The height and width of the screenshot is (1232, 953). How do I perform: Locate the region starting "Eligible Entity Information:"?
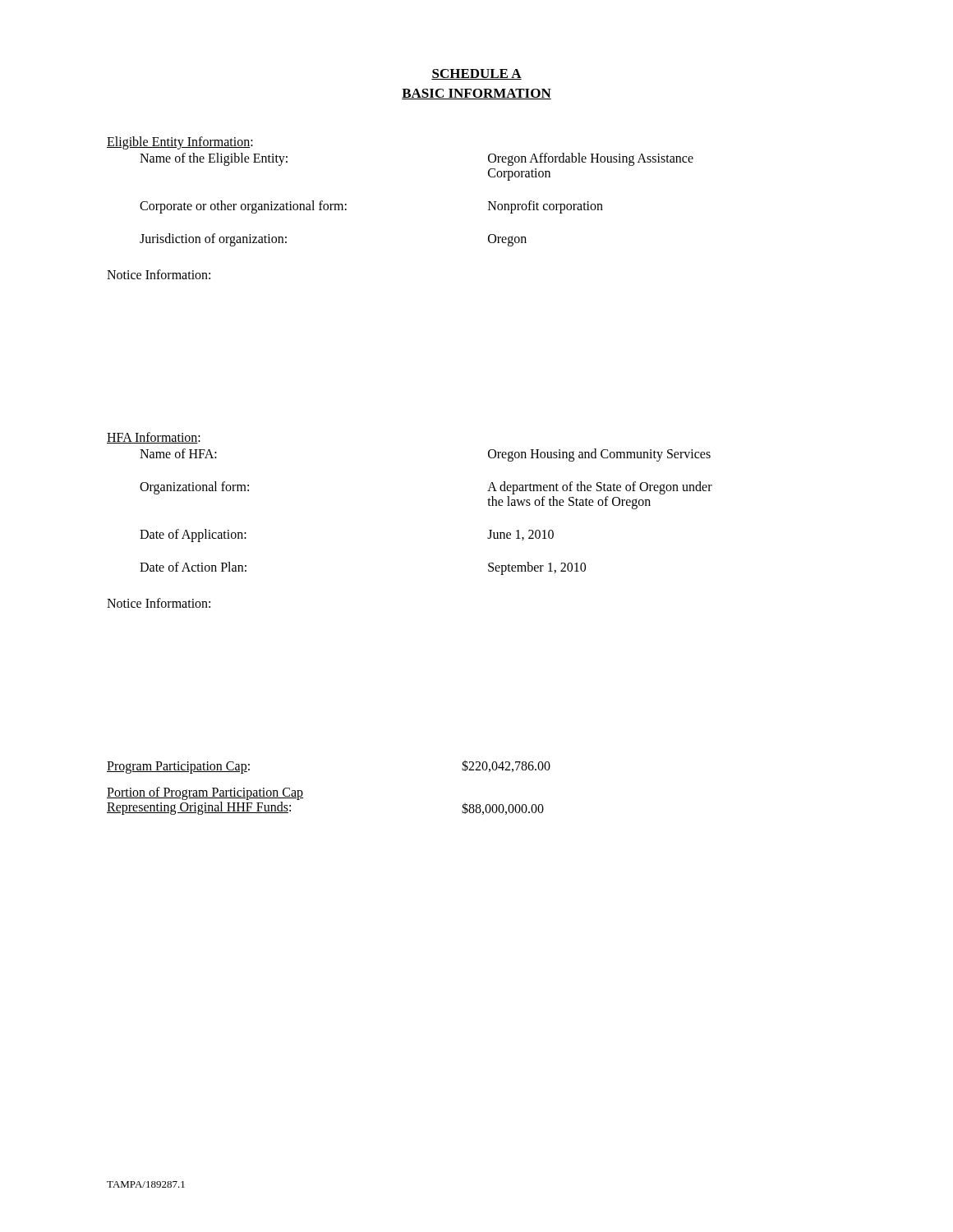coord(180,142)
